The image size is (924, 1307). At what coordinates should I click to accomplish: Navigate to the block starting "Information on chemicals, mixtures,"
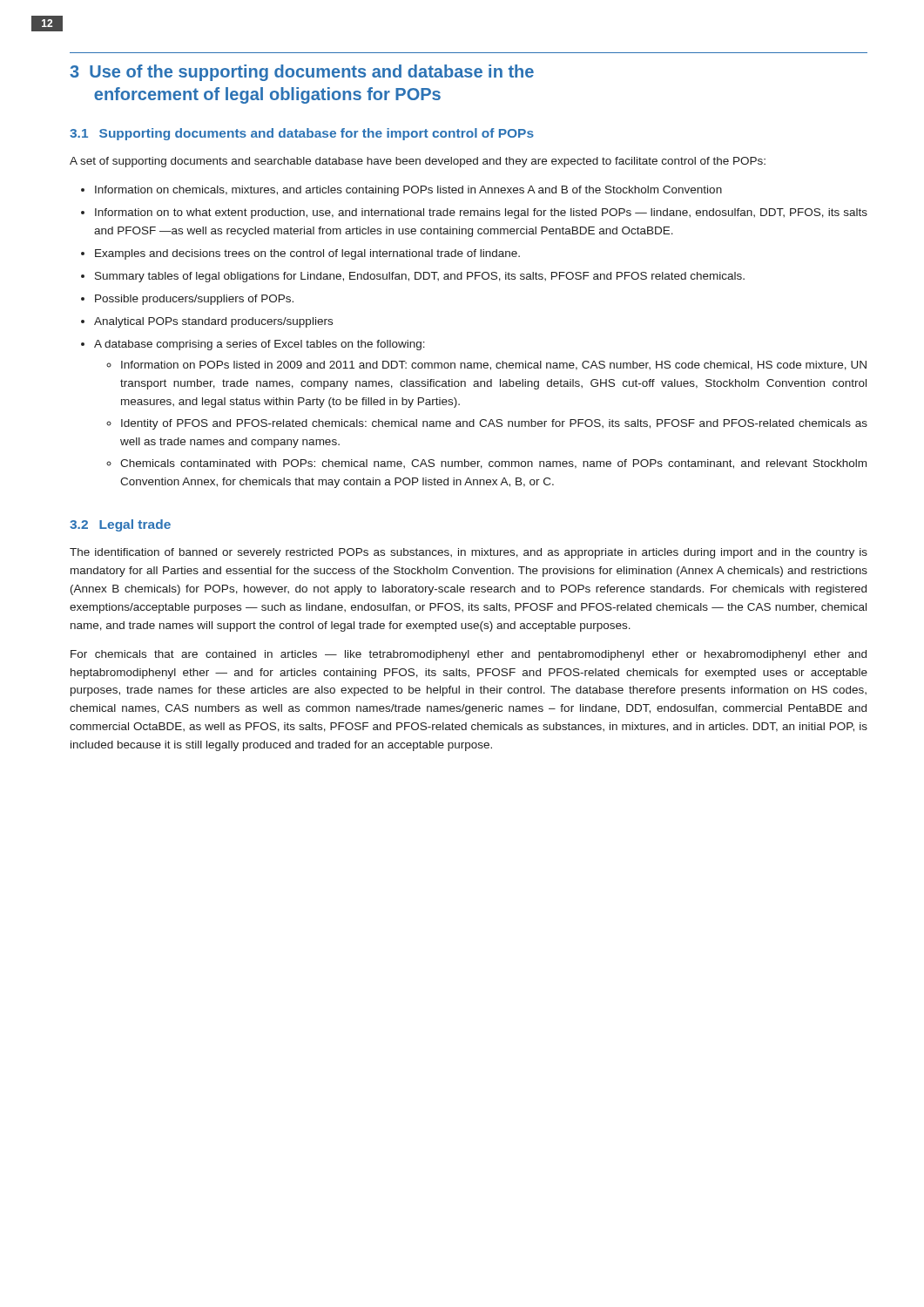click(408, 190)
